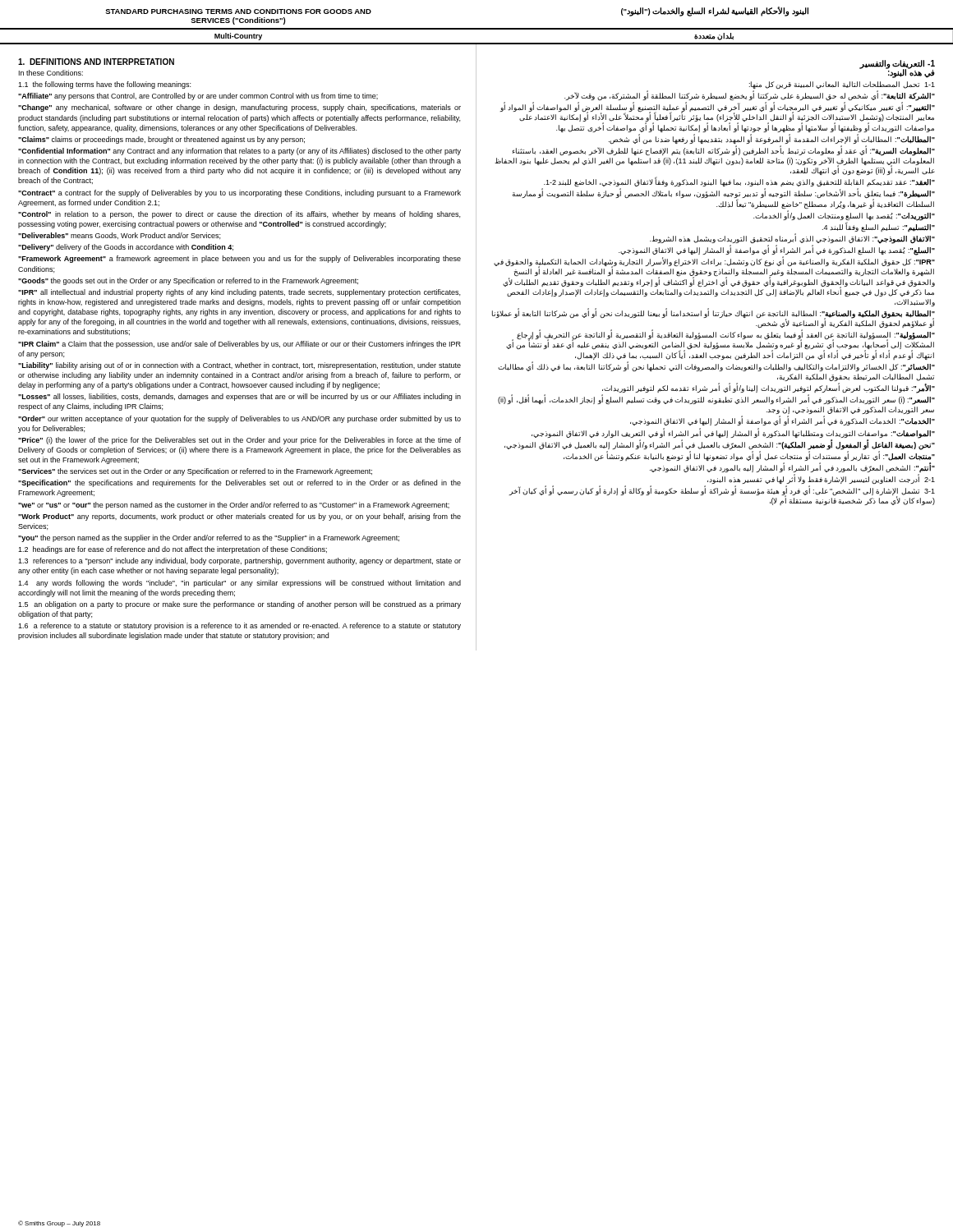The image size is (953, 1232).
Task: Locate the section header that reads "1- التعريفات والتفسيرفي"
Action: [897, 68]
